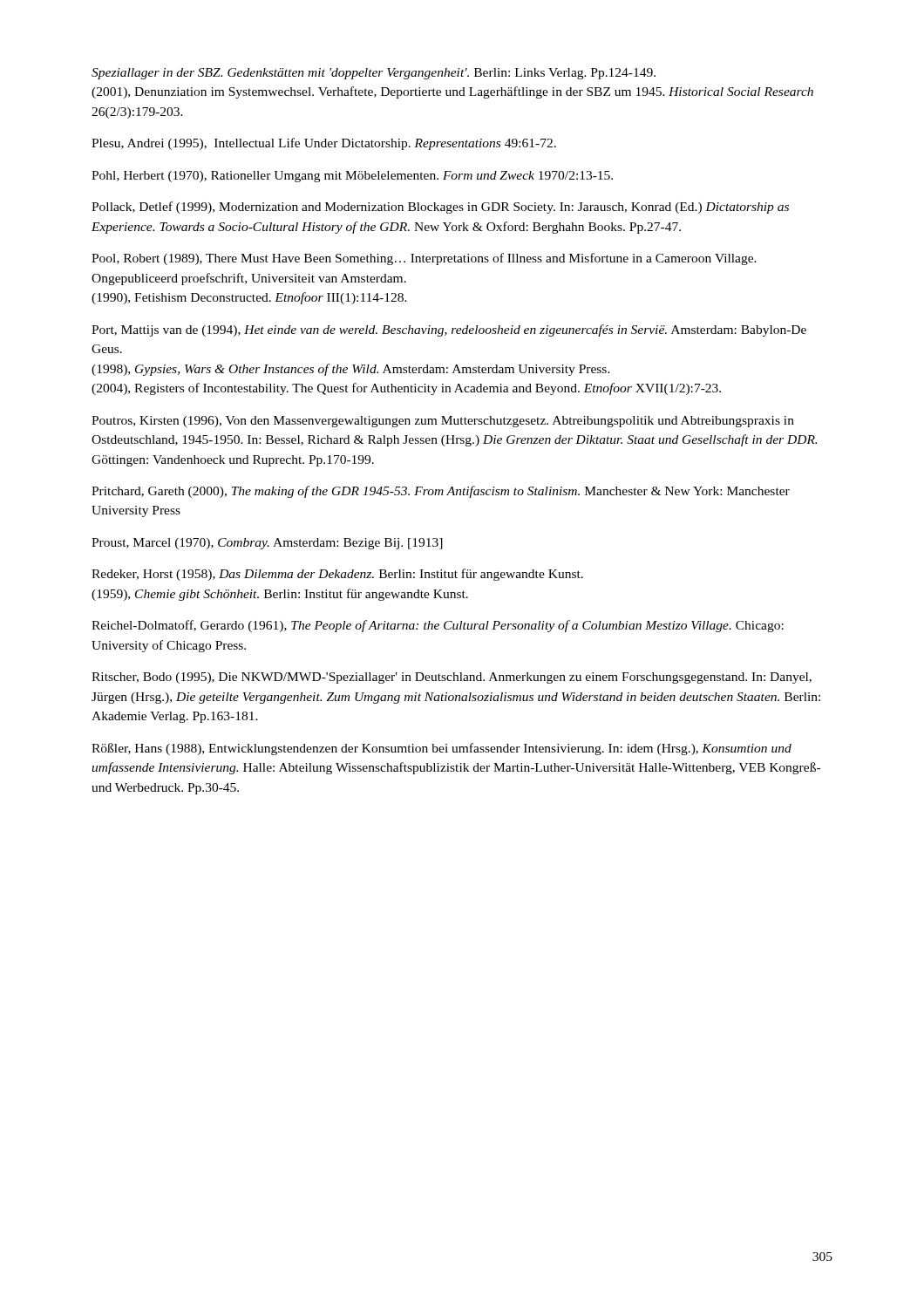
Task: Locate the block of text that opens with "Pritchard, Gareth (2000), The making of the"
Action: (441, 500)
